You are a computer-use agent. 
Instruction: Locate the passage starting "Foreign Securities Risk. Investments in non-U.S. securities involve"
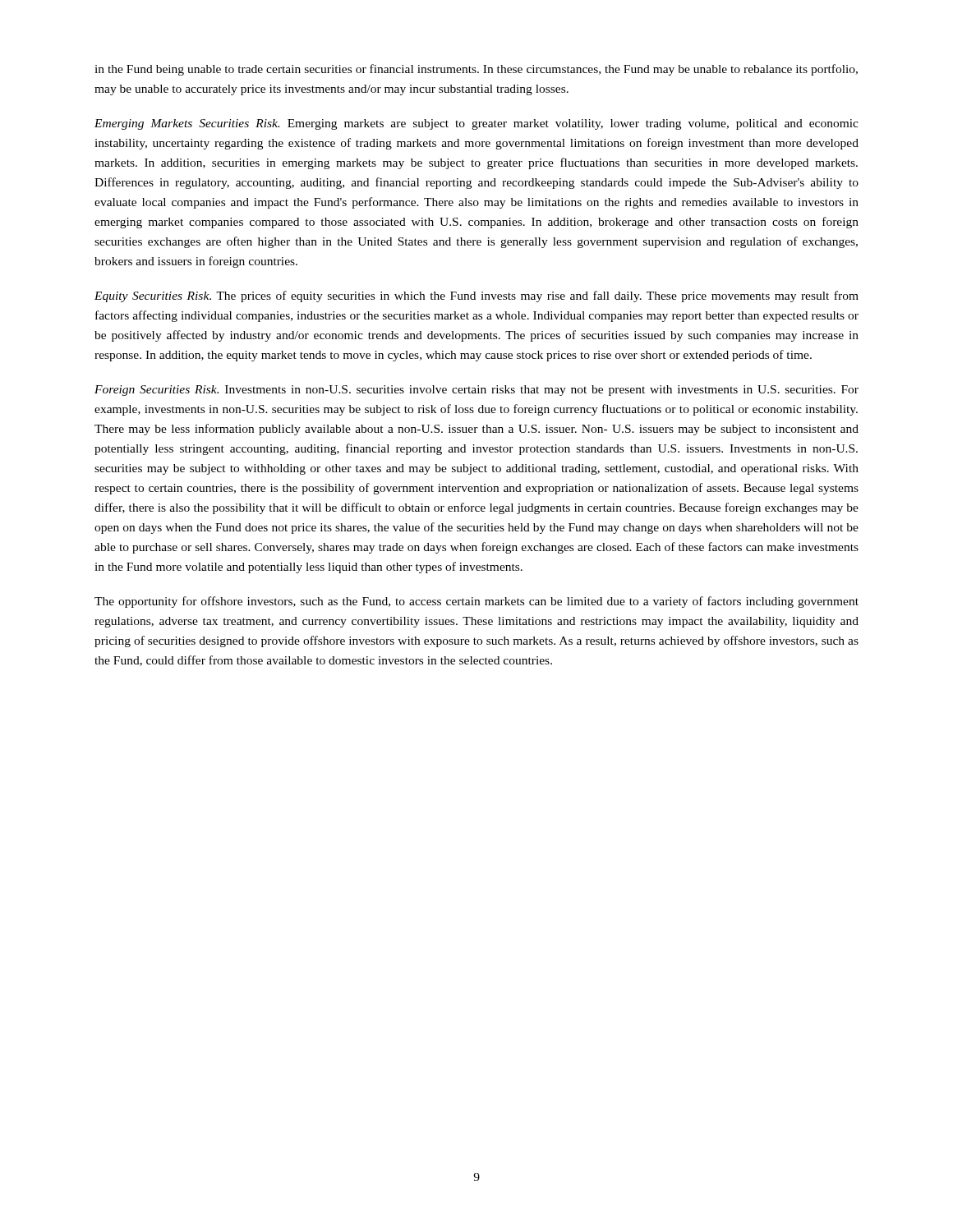click(476, 478)
